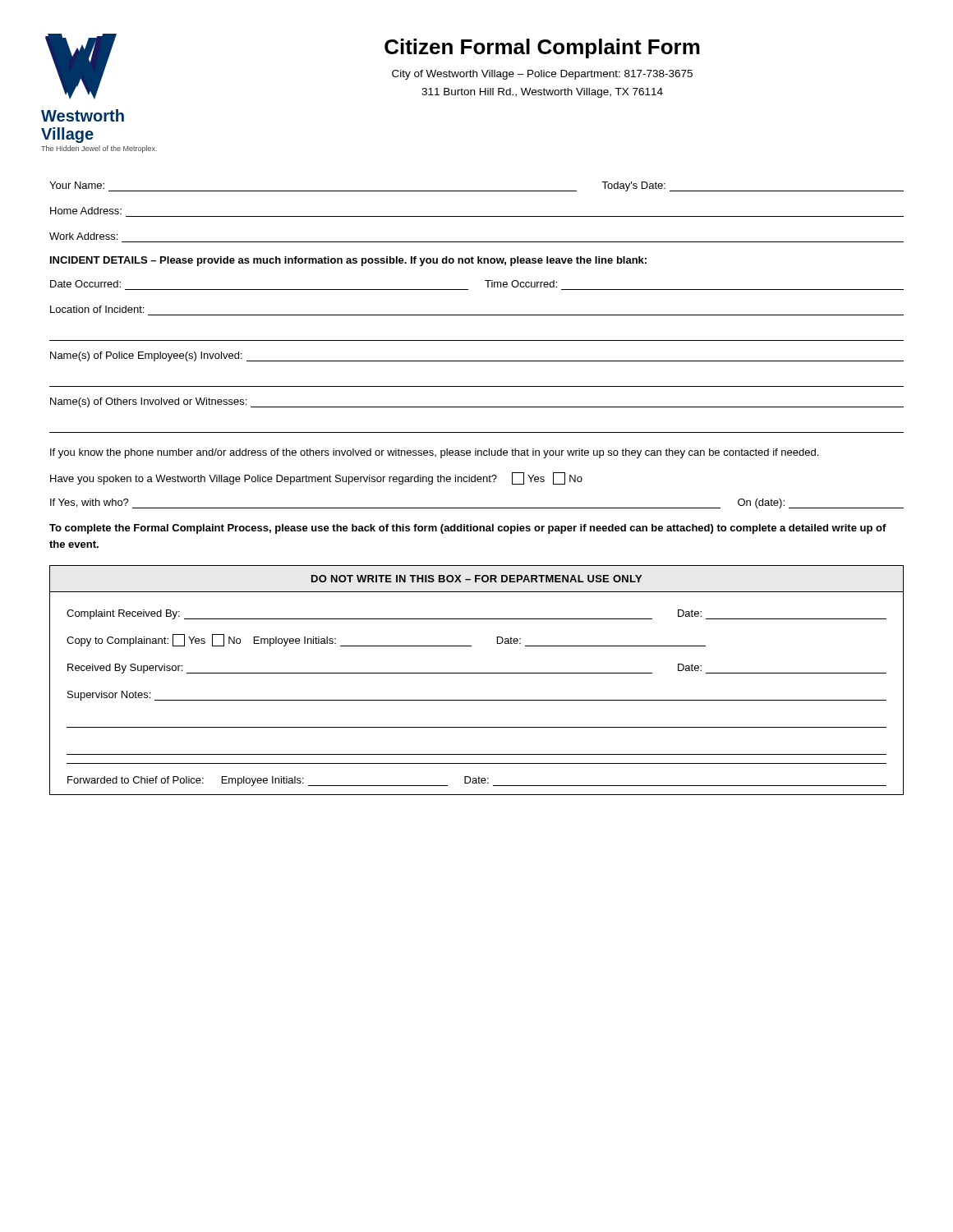This screenshot has width=953, height=1232.
Task: Locate the text containing "Home Address:"
Action: pos(476,210)
